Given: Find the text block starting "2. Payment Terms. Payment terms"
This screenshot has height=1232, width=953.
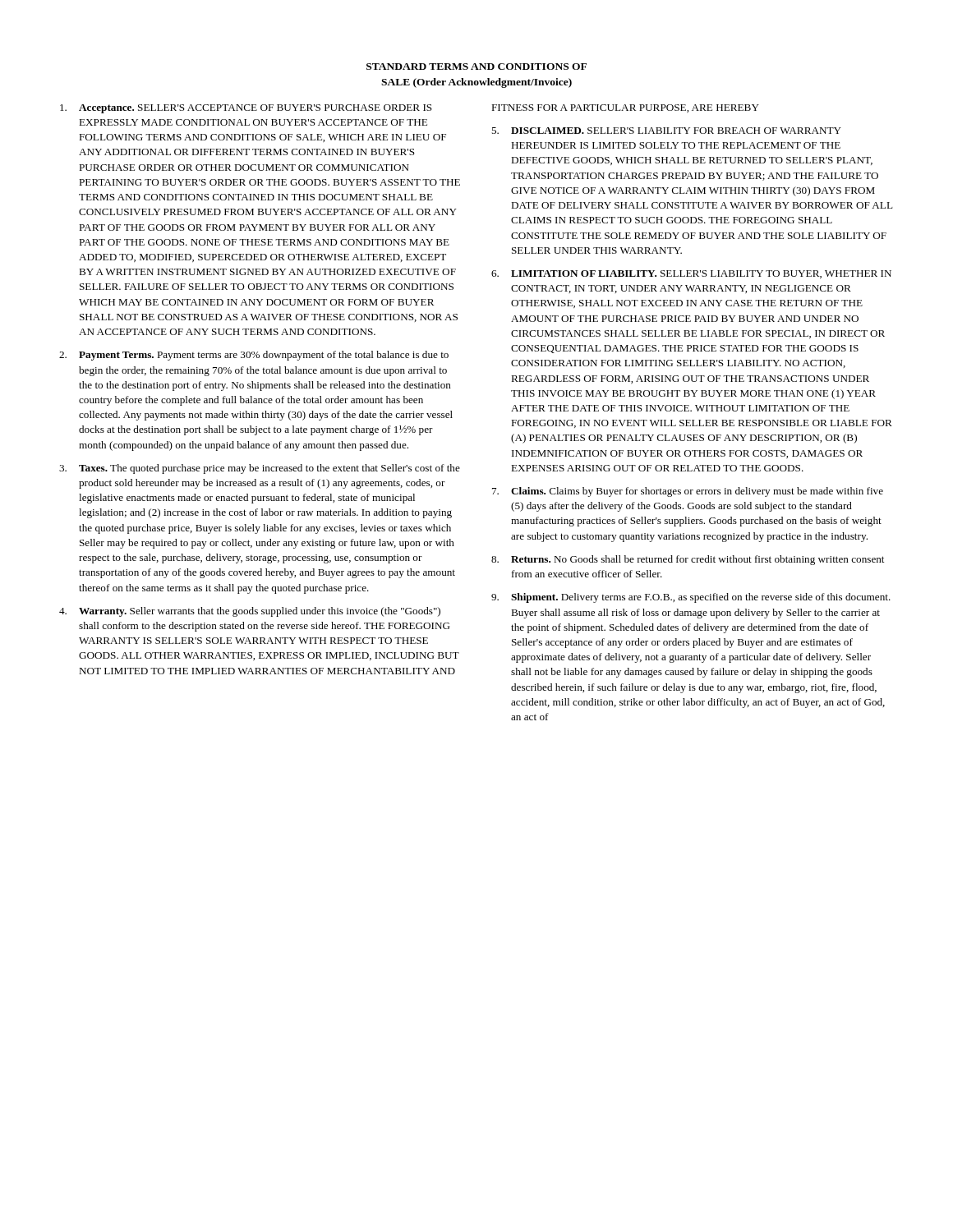Looking at the screenshot, I should [260, 400].
